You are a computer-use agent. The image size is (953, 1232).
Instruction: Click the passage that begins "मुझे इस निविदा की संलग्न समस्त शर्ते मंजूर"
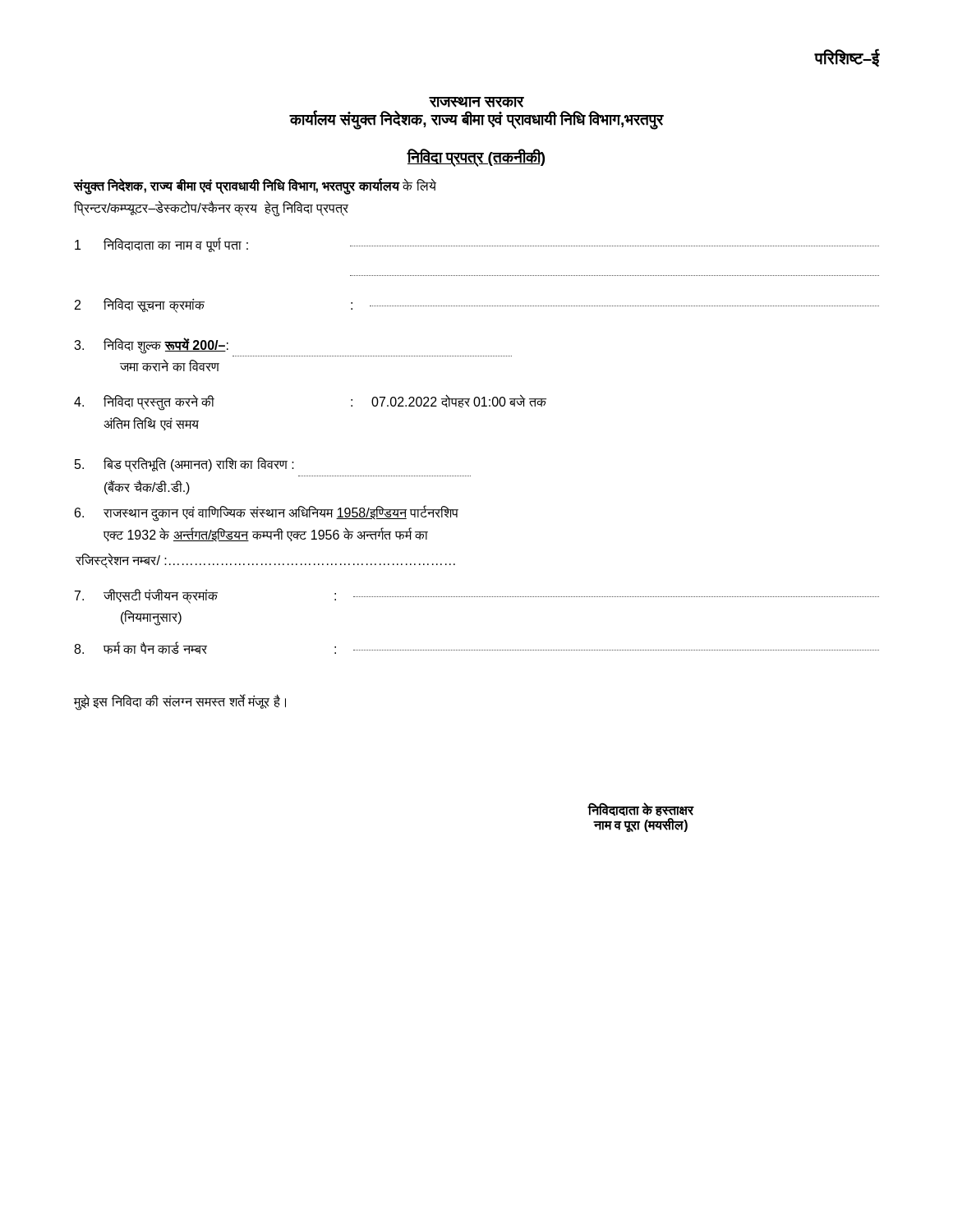click(181, 702)
